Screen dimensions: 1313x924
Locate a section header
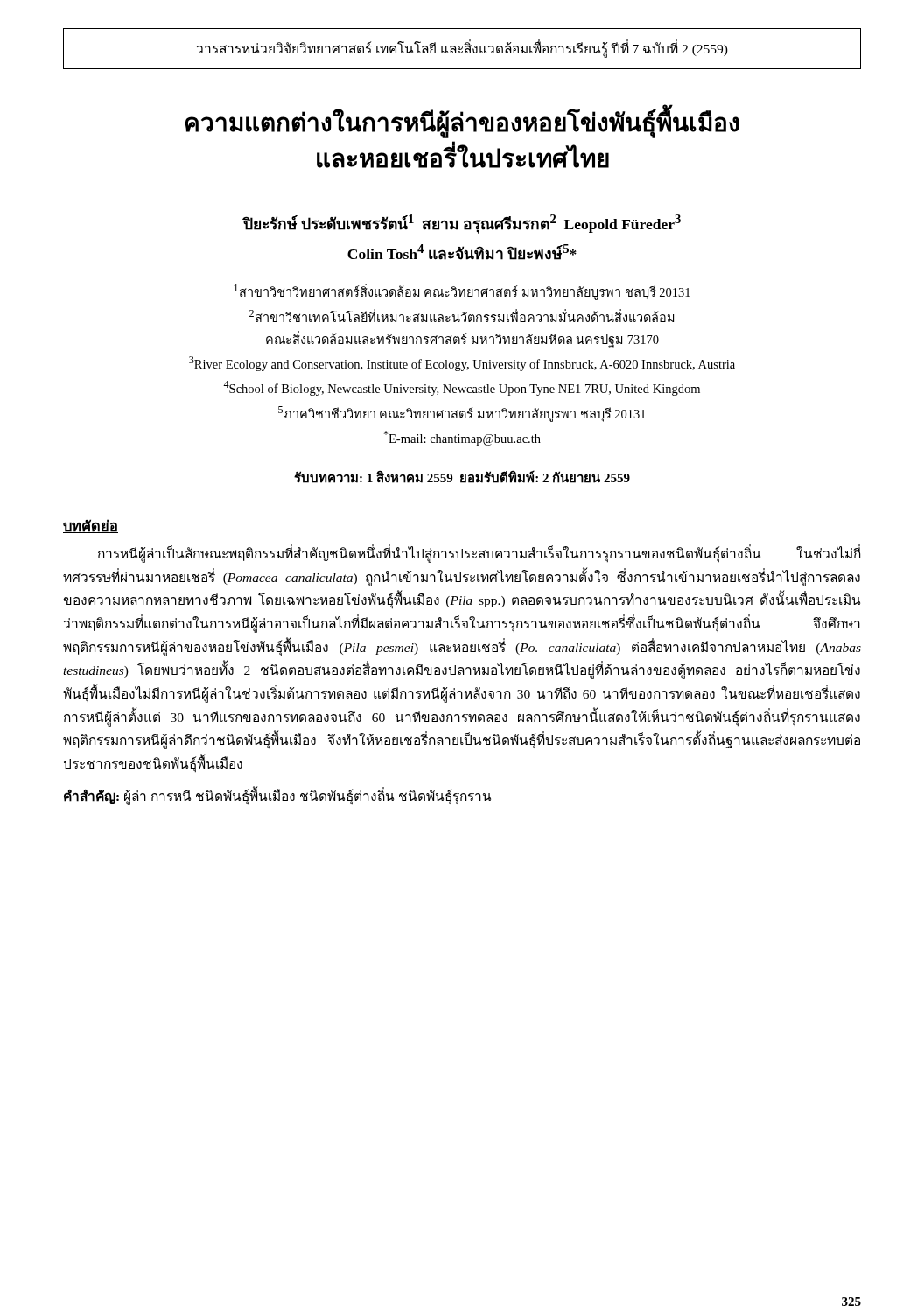tap(91, 526)
